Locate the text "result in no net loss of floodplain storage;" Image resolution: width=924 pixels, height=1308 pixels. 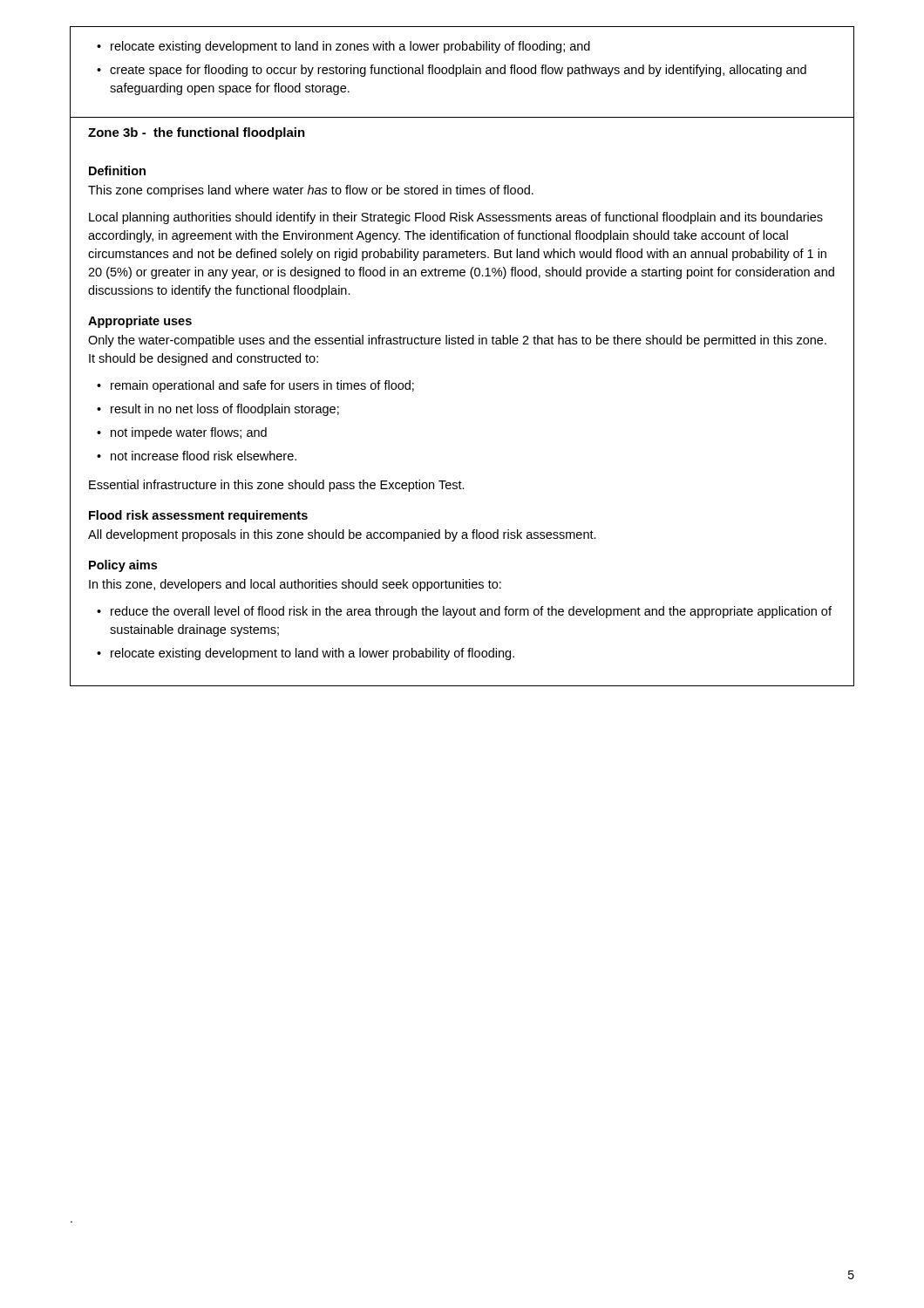coord(225,410)
